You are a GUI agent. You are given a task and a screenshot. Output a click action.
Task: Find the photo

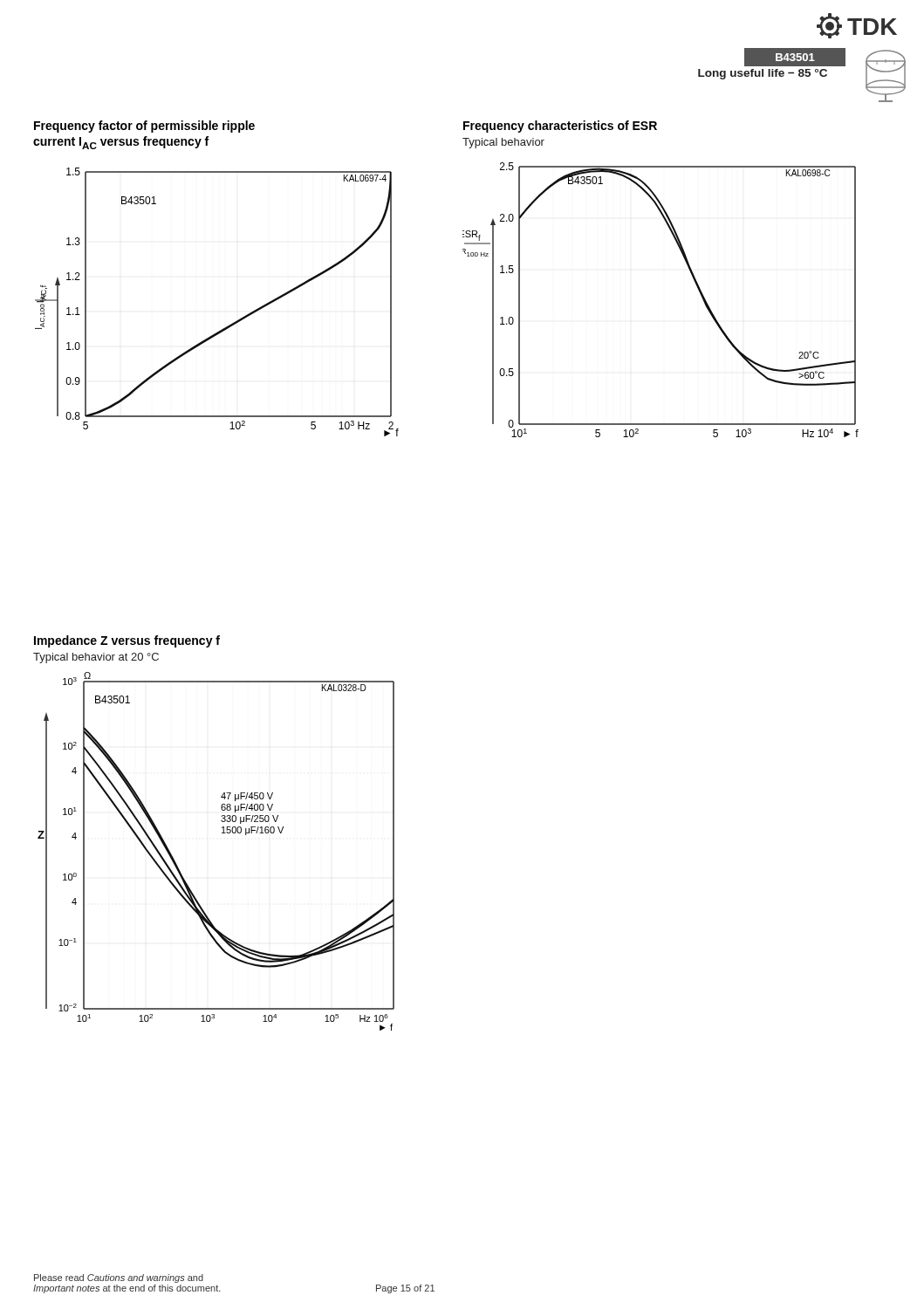point(886,73)
